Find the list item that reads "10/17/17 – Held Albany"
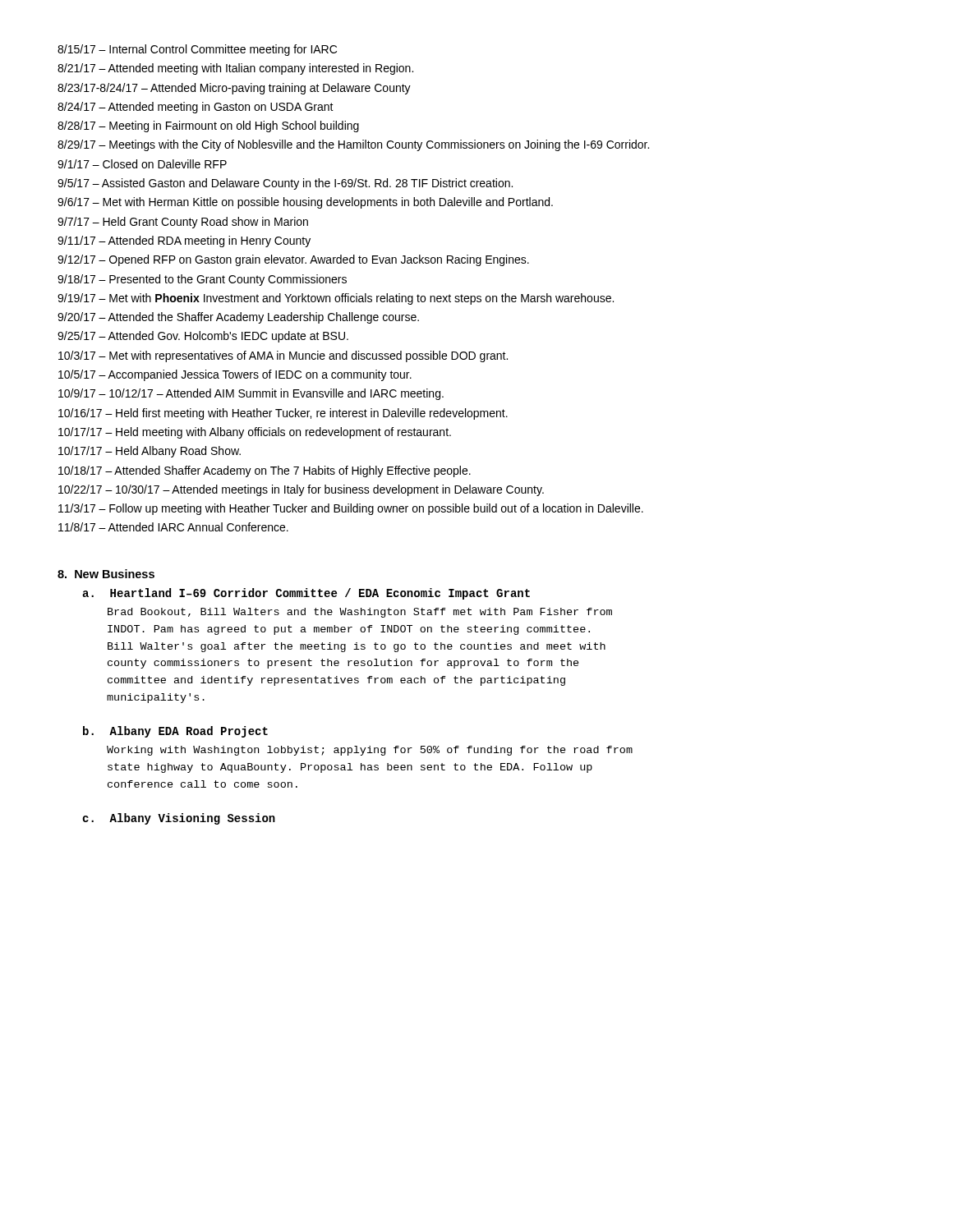The height and width of the screenshot is (1232, 953). coord(150,451)
